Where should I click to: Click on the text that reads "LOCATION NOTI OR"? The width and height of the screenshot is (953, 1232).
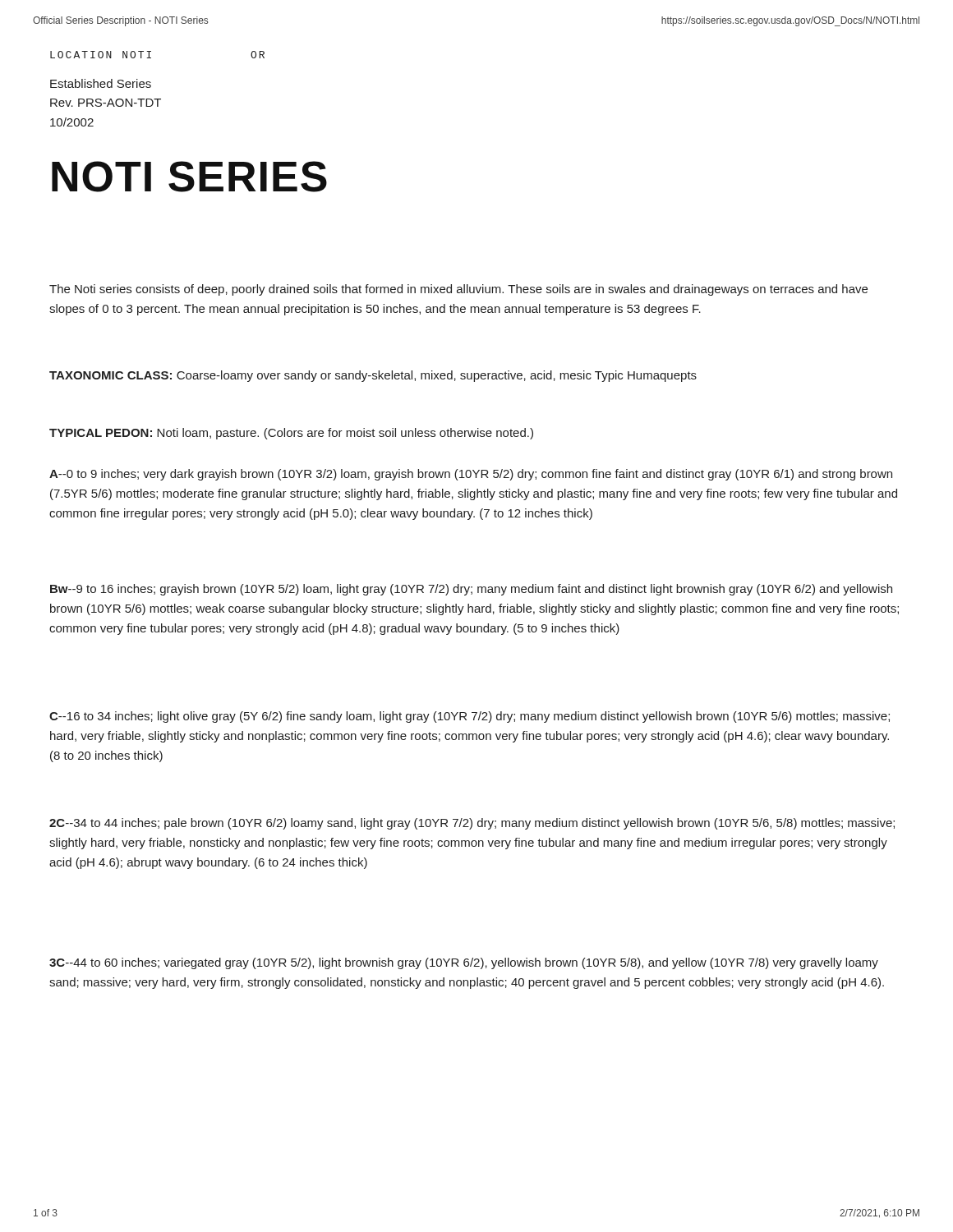(158, 55)
